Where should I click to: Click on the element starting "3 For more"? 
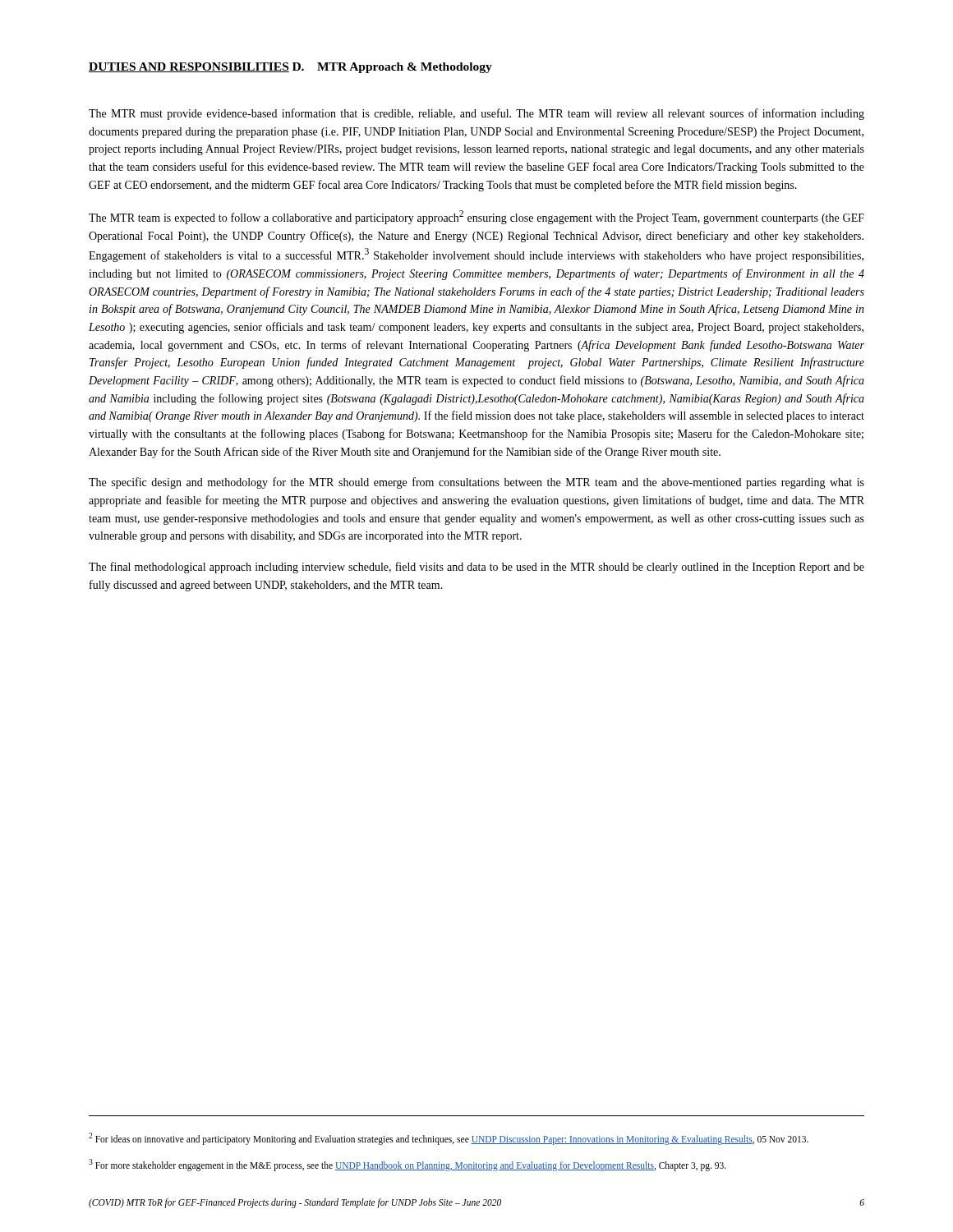coord(476,1165)
